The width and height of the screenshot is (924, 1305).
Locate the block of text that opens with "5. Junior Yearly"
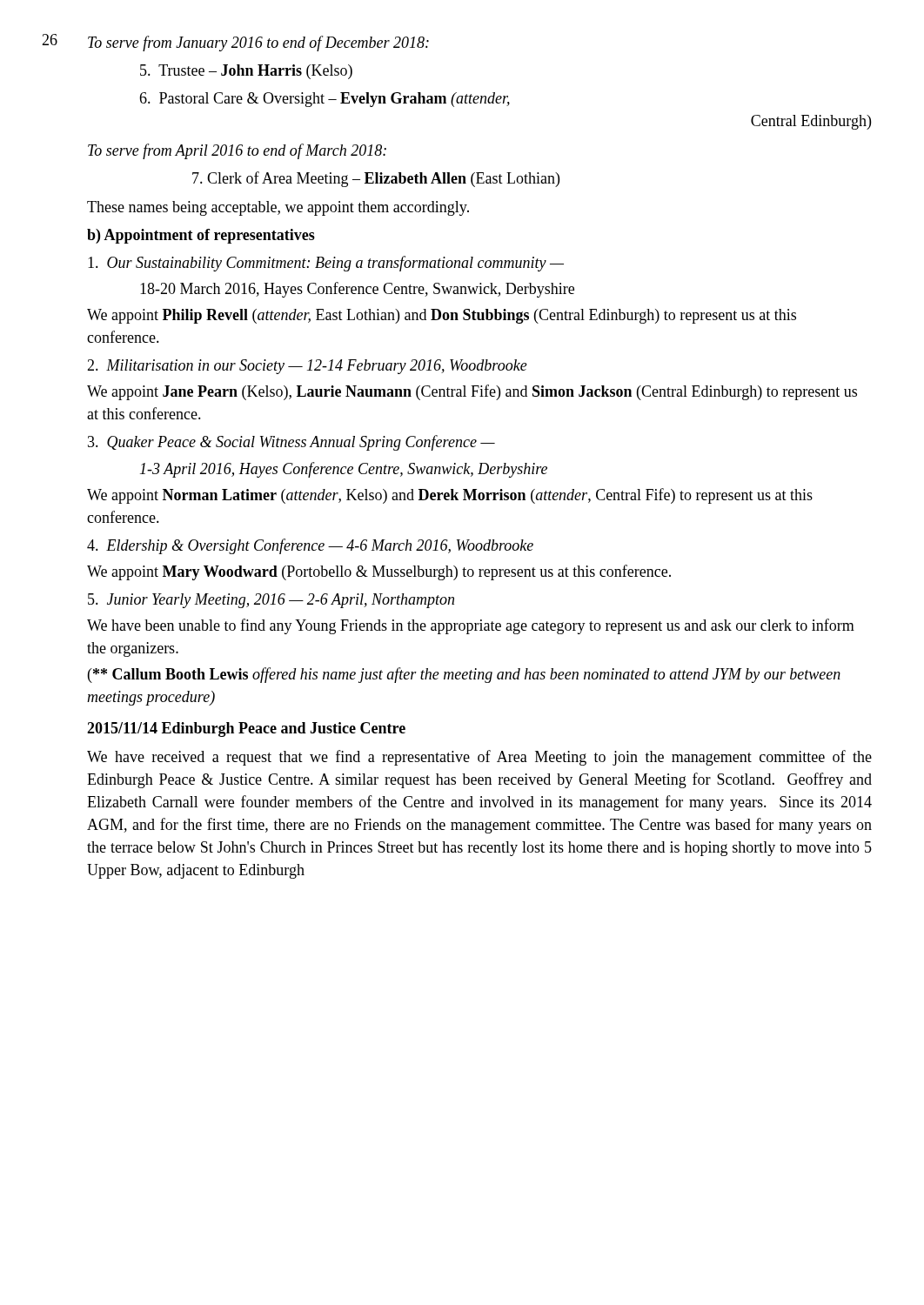point(271,601)
